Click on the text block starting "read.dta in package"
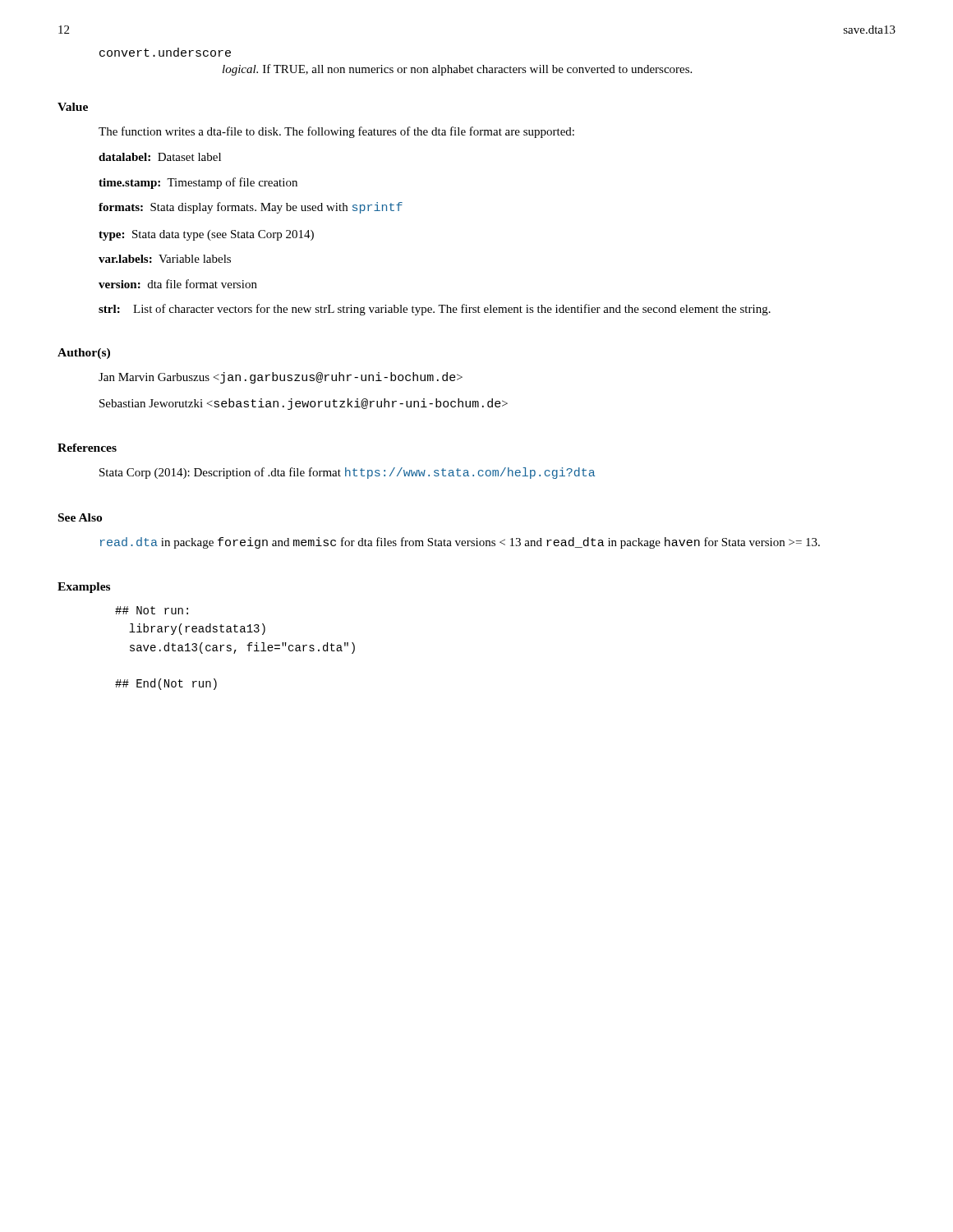Screen dimensions: 1232x953 (x=460, y=542)
